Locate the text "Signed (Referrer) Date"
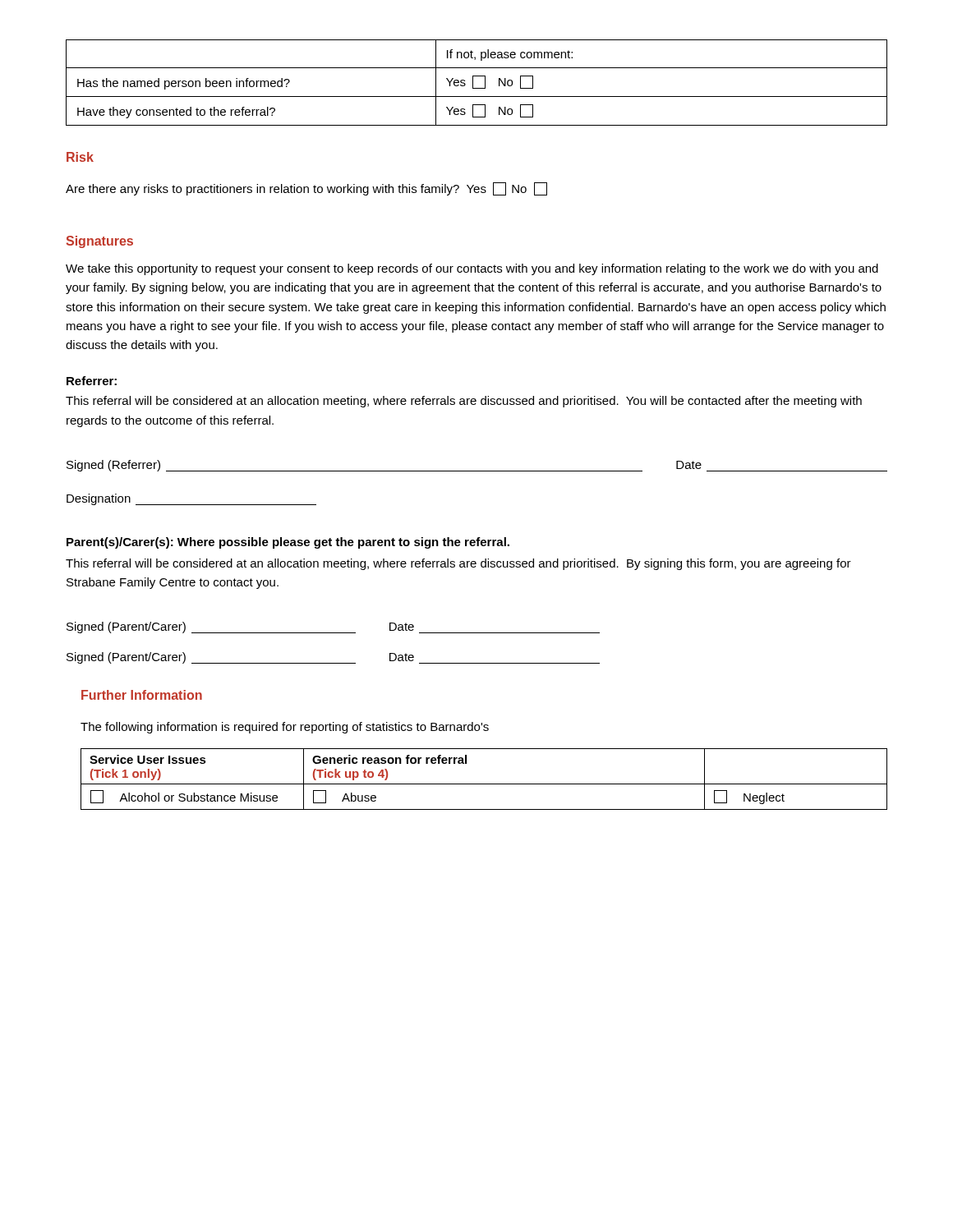The height and width of the screenshot is (1232, 953). coord(476,464)
